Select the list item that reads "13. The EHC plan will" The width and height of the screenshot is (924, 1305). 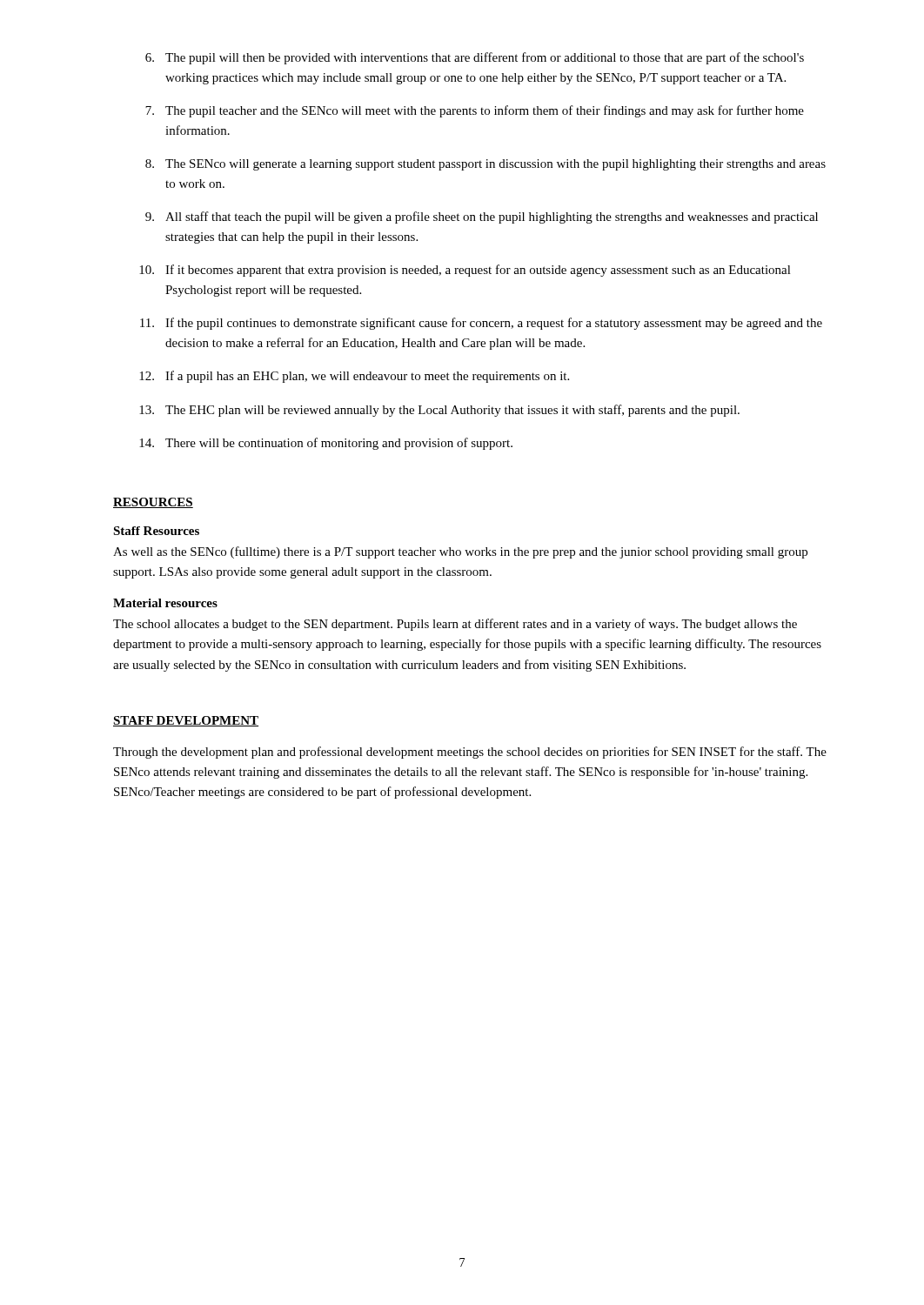pos(475,410)
